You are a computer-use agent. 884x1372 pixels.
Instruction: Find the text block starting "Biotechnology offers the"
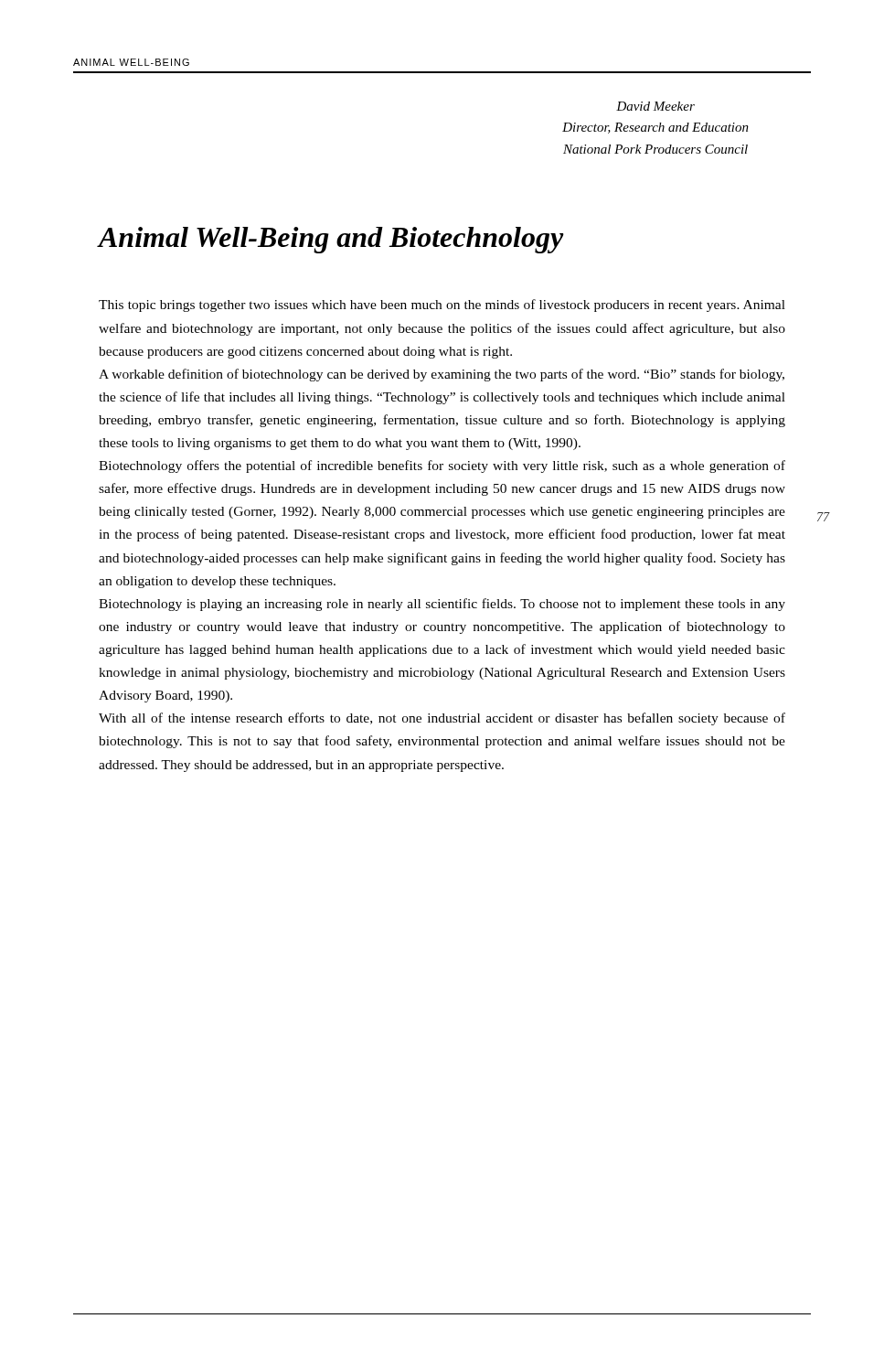point(442,523)
